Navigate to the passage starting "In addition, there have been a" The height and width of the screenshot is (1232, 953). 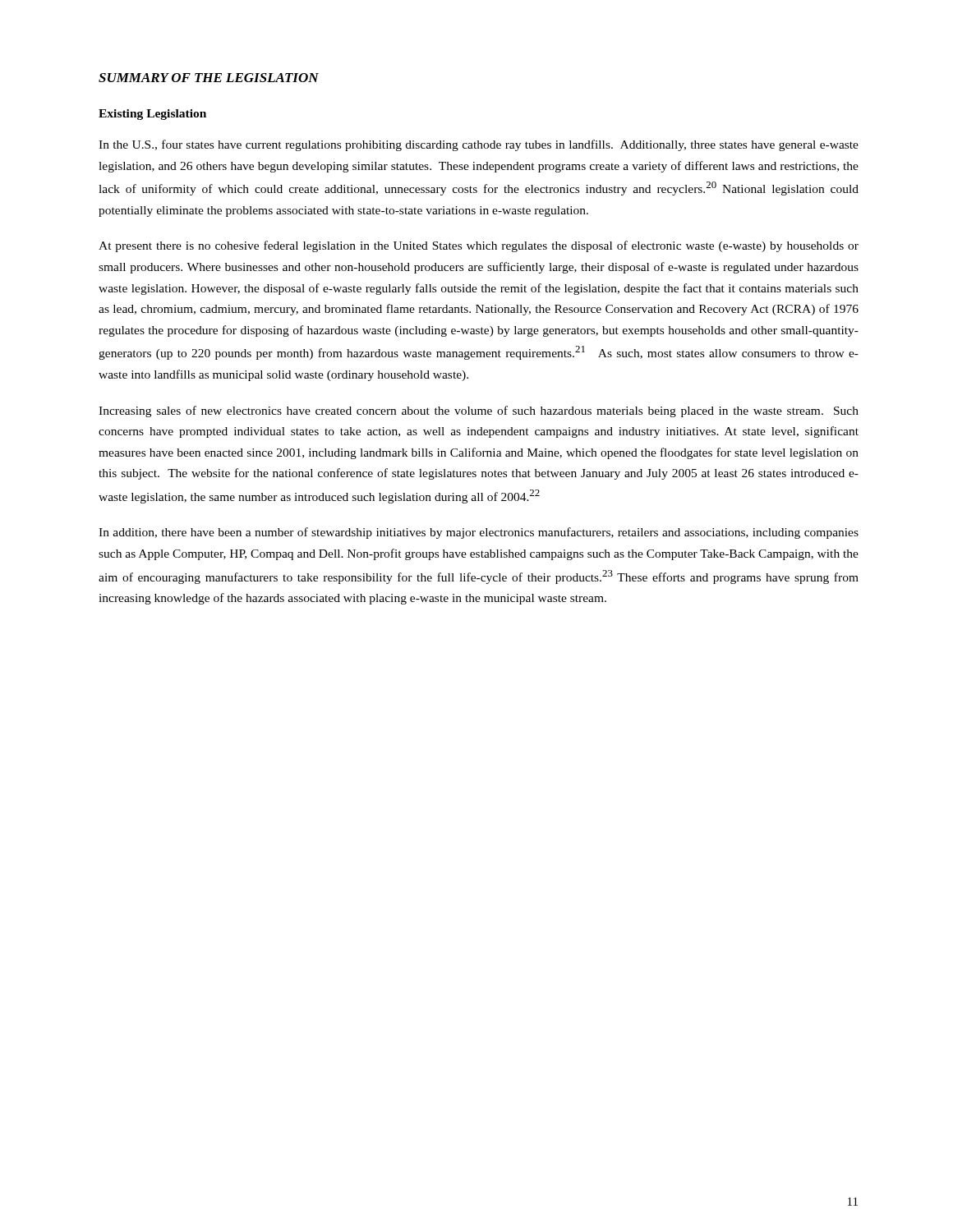pos(479,565)
